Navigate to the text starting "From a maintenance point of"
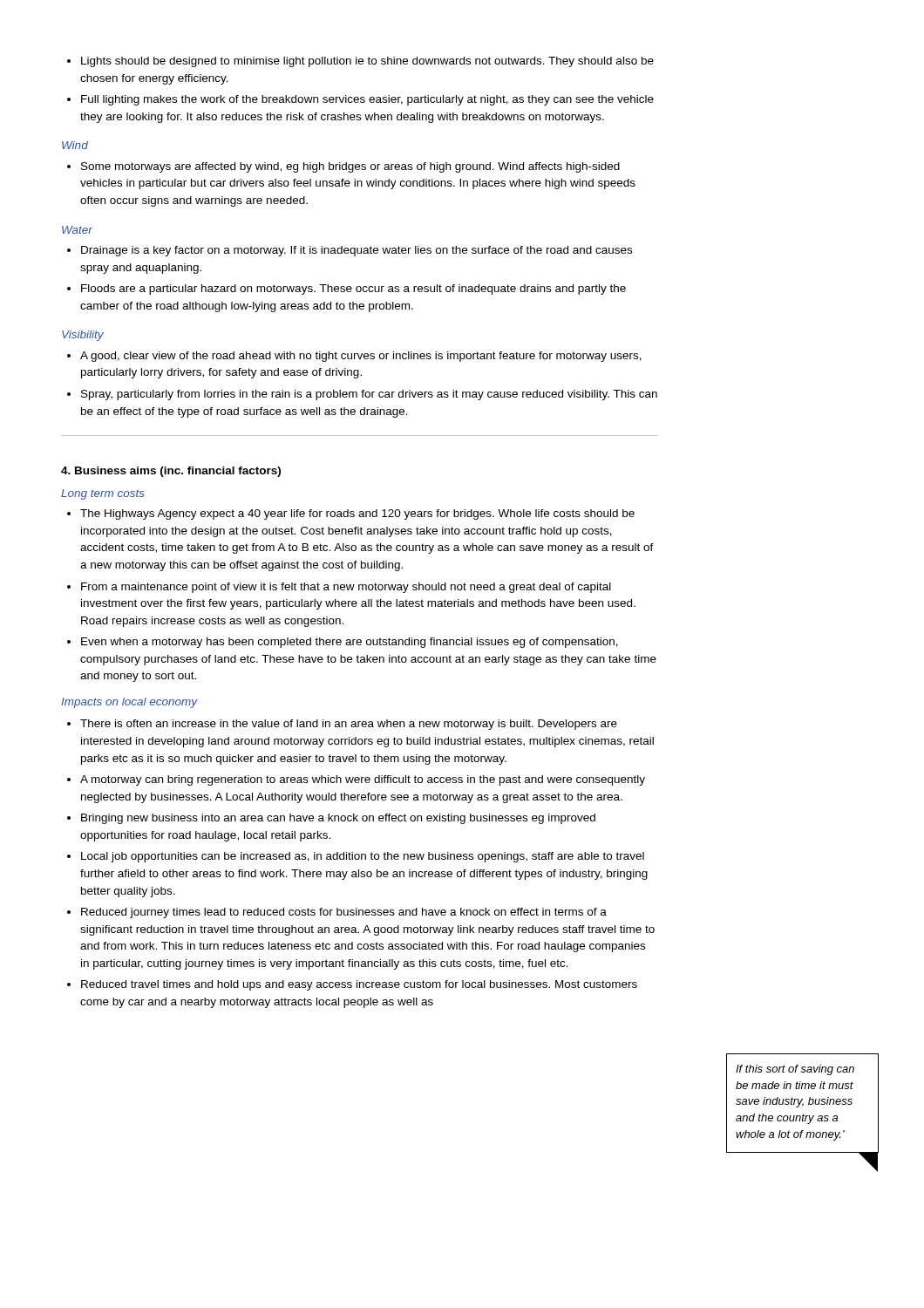Viewport: 924px width, 1308px height. [369, 603]
